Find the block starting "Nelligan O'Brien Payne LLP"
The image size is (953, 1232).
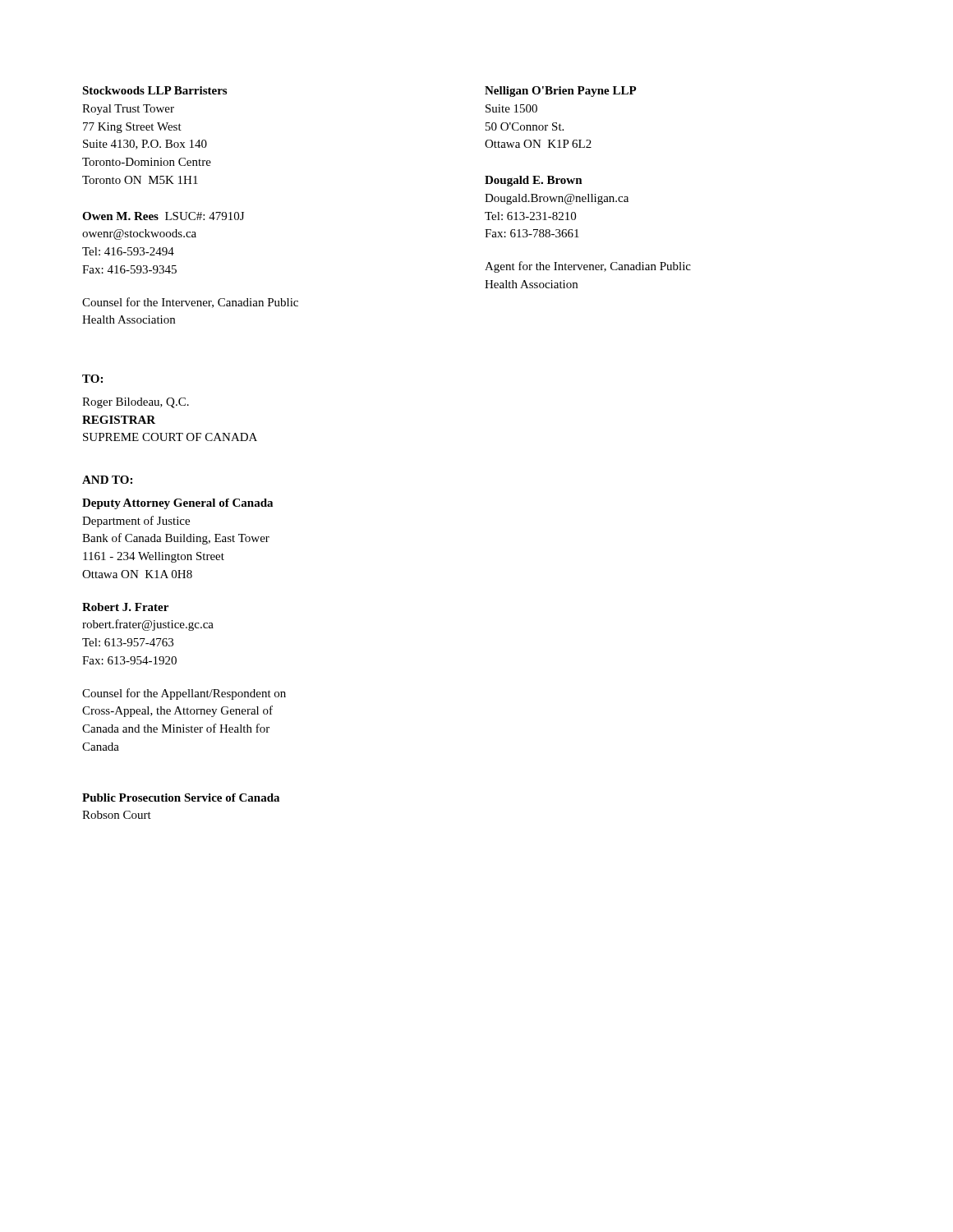click(561, 92)
